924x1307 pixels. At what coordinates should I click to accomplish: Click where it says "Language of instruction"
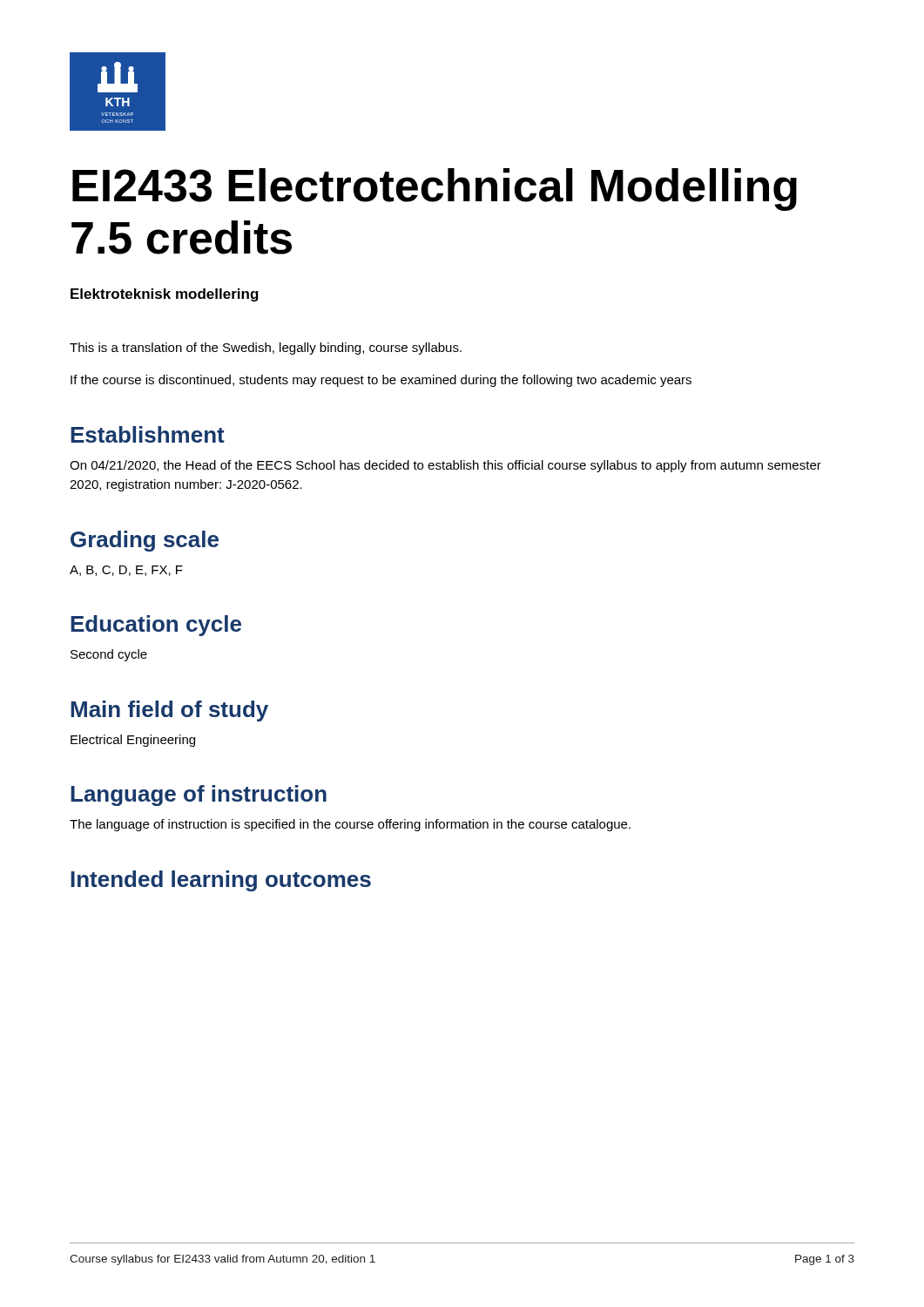pos(199,796)
